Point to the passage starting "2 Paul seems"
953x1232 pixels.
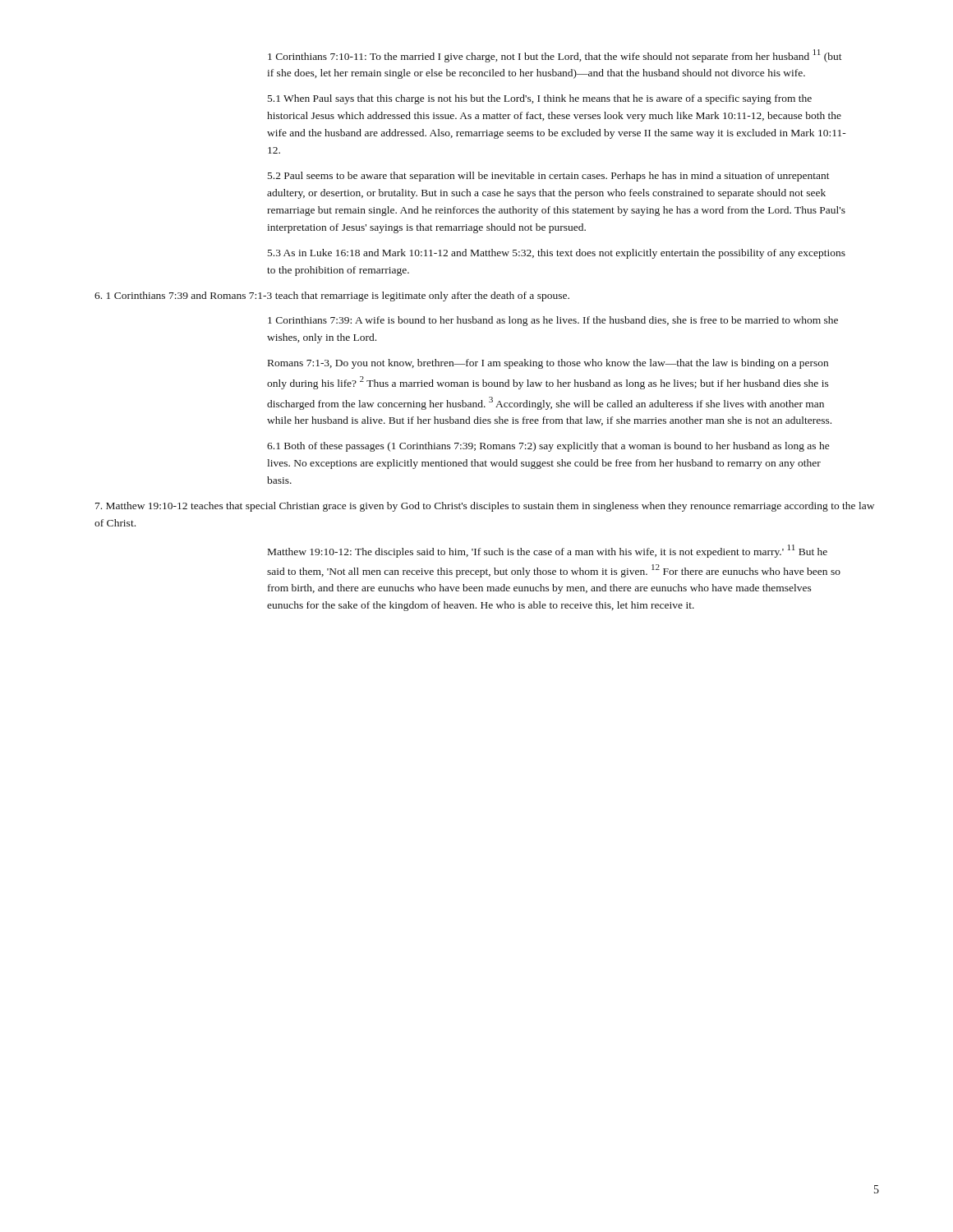point(556,201)
